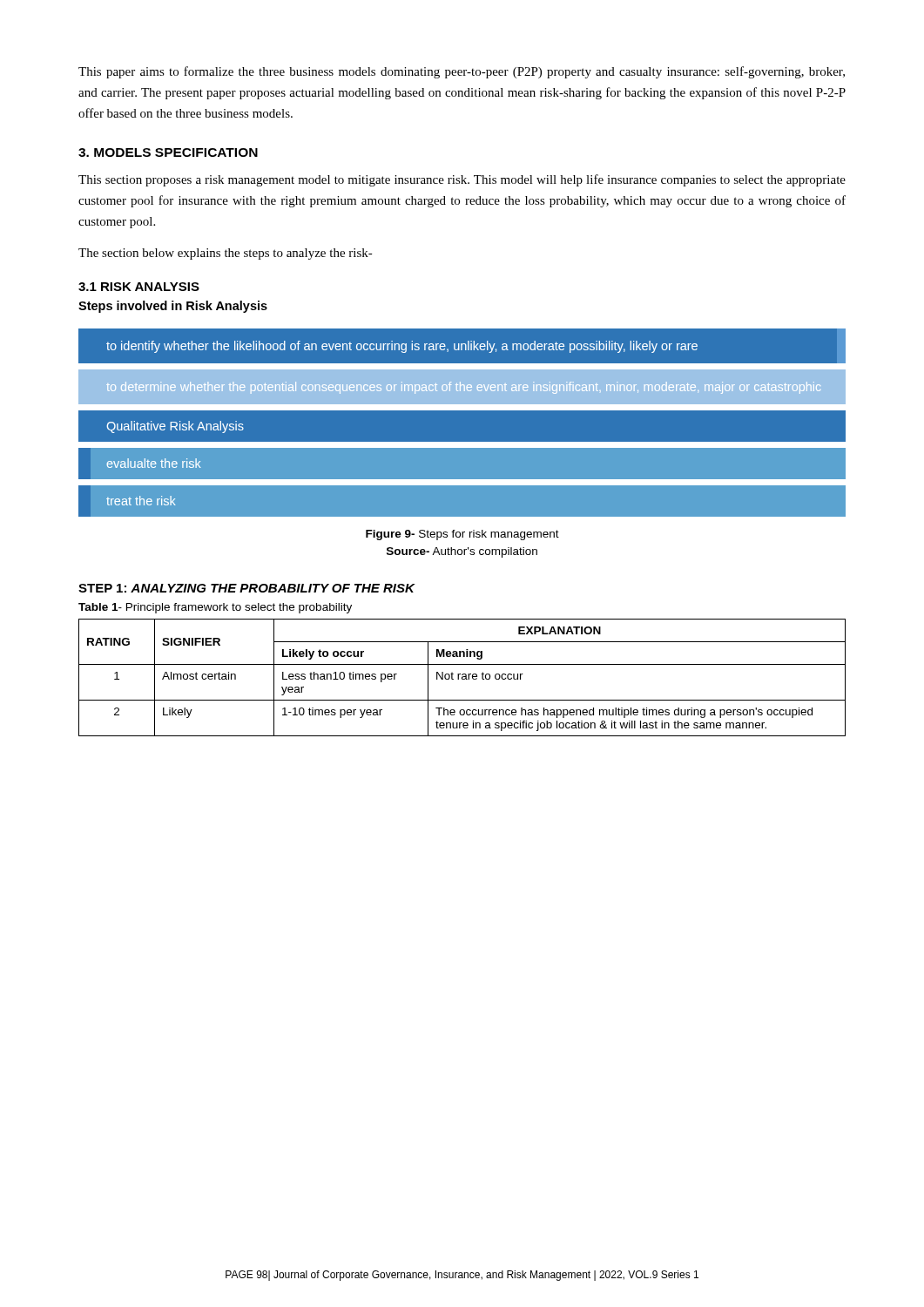Click on the table containing "Less than10 times per year"
Image resolution: width=924 pixels, height=1307 pixels.
pyautogui.click(x=462, y=677)
